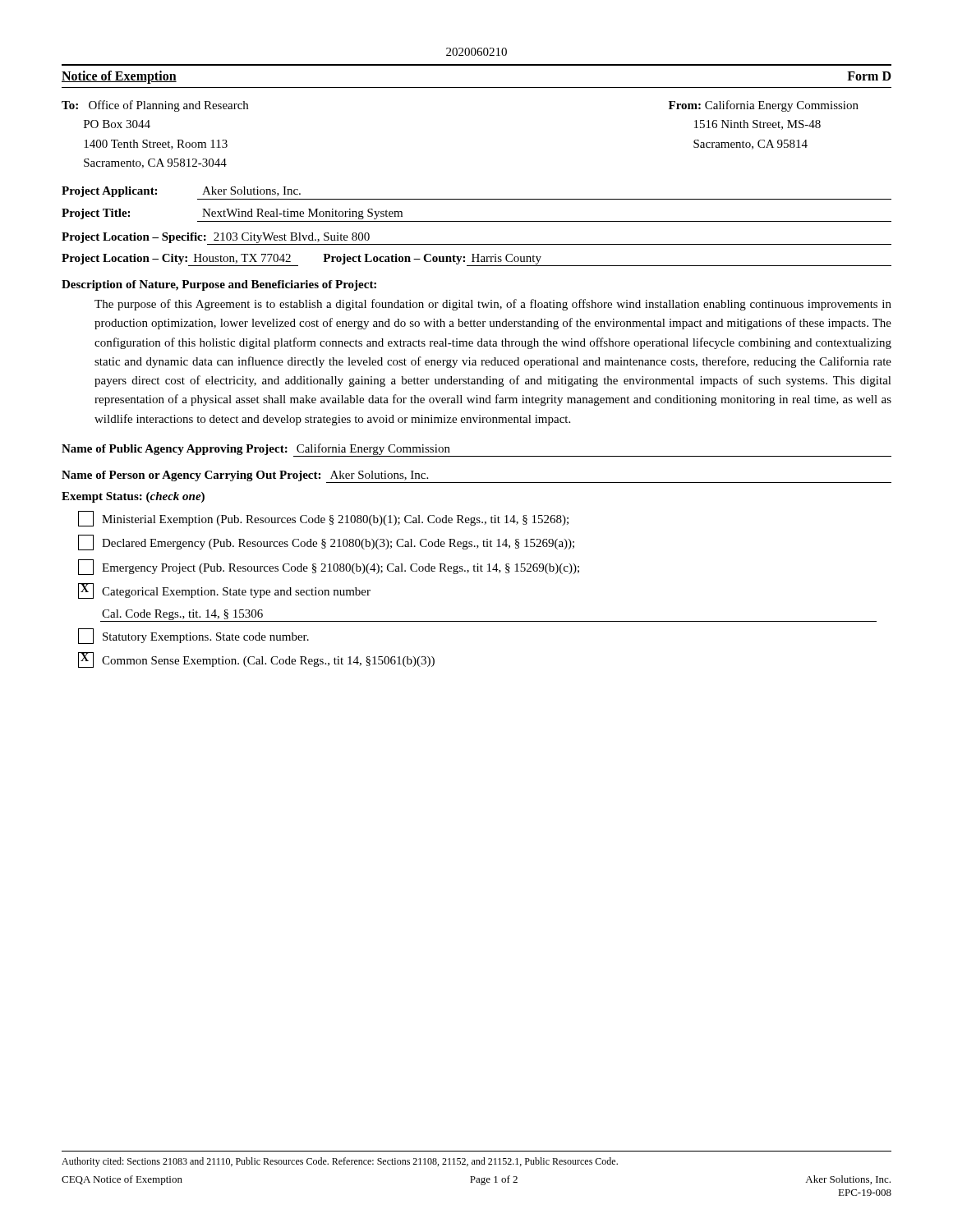Image resolution: width=953 pixels, height=1232 pixels.
Task: Find the text containing "Exempt Status: (check one)"
Action: coord(133,496)
